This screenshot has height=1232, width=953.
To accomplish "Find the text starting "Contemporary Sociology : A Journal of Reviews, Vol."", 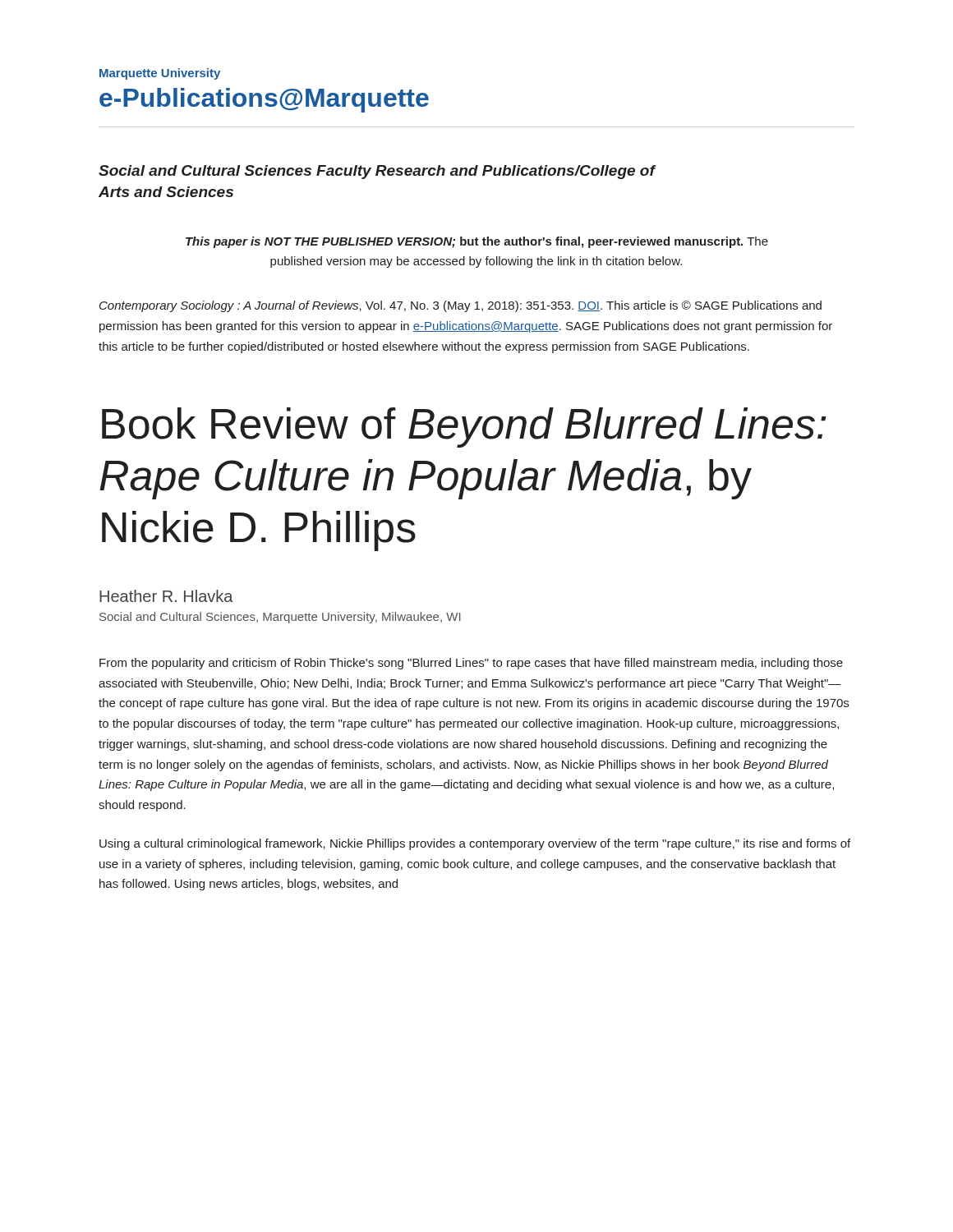I will 465,326.
